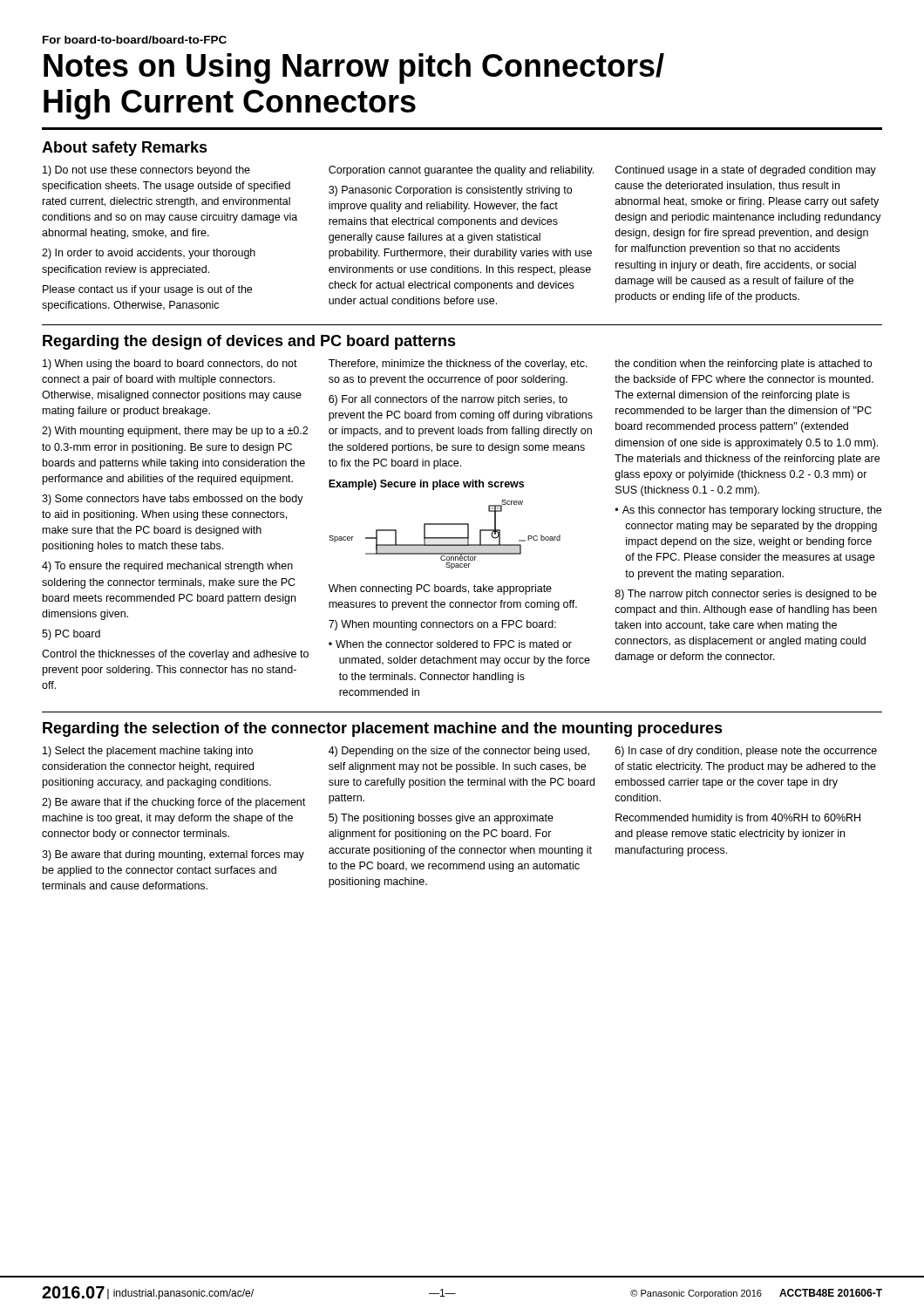924x1308 pixels.
Task: Find the text block containing "the condition when the"
Action: tap(748, 510)
